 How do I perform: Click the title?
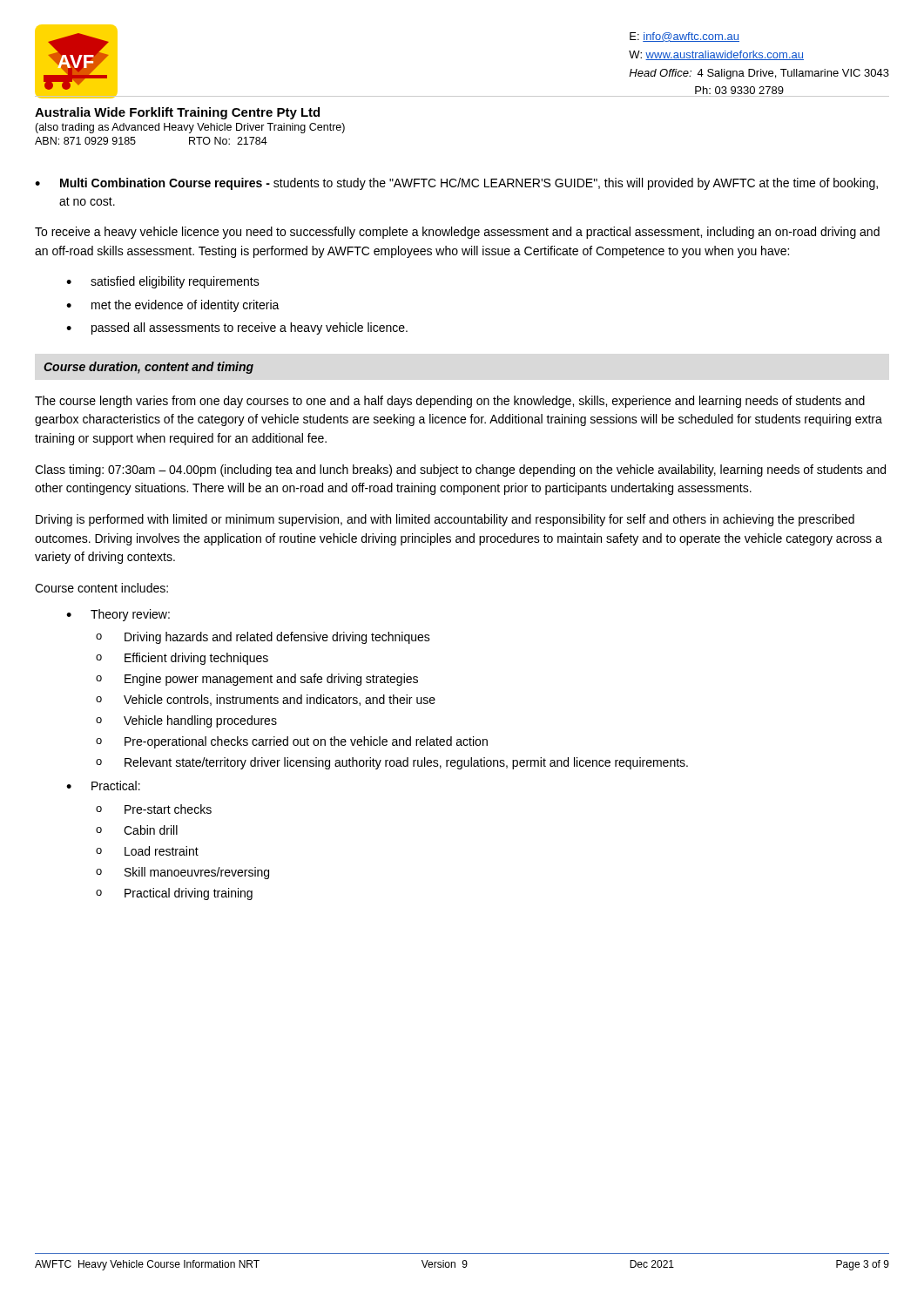(178, 112)
